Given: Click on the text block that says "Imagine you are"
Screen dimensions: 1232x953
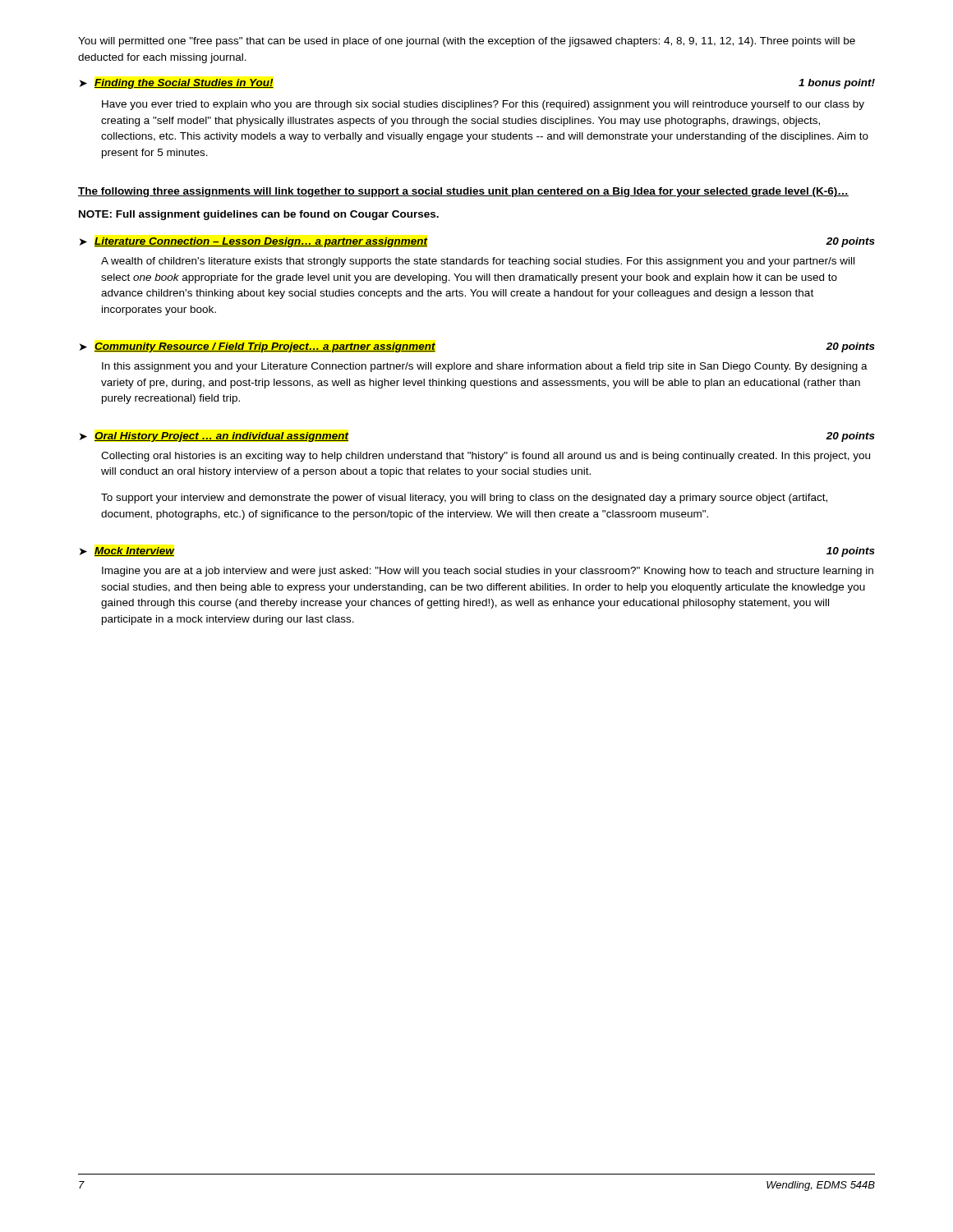Looking at the screenshot, I should point(488,595).
